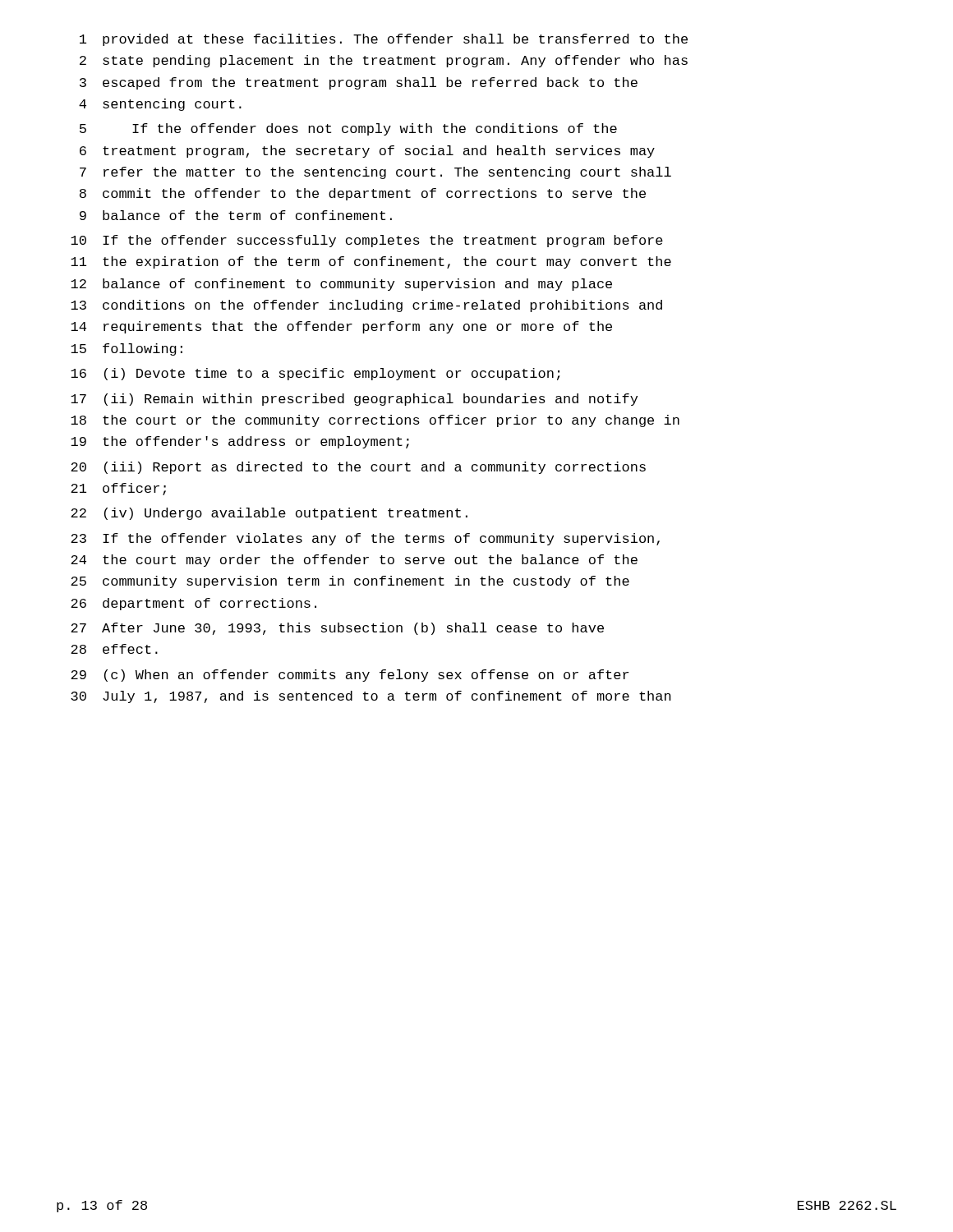Find the element starting "16 (i) Devote time to a specific"
This screenshot has height=1232, width=953.
click(476, 375)
